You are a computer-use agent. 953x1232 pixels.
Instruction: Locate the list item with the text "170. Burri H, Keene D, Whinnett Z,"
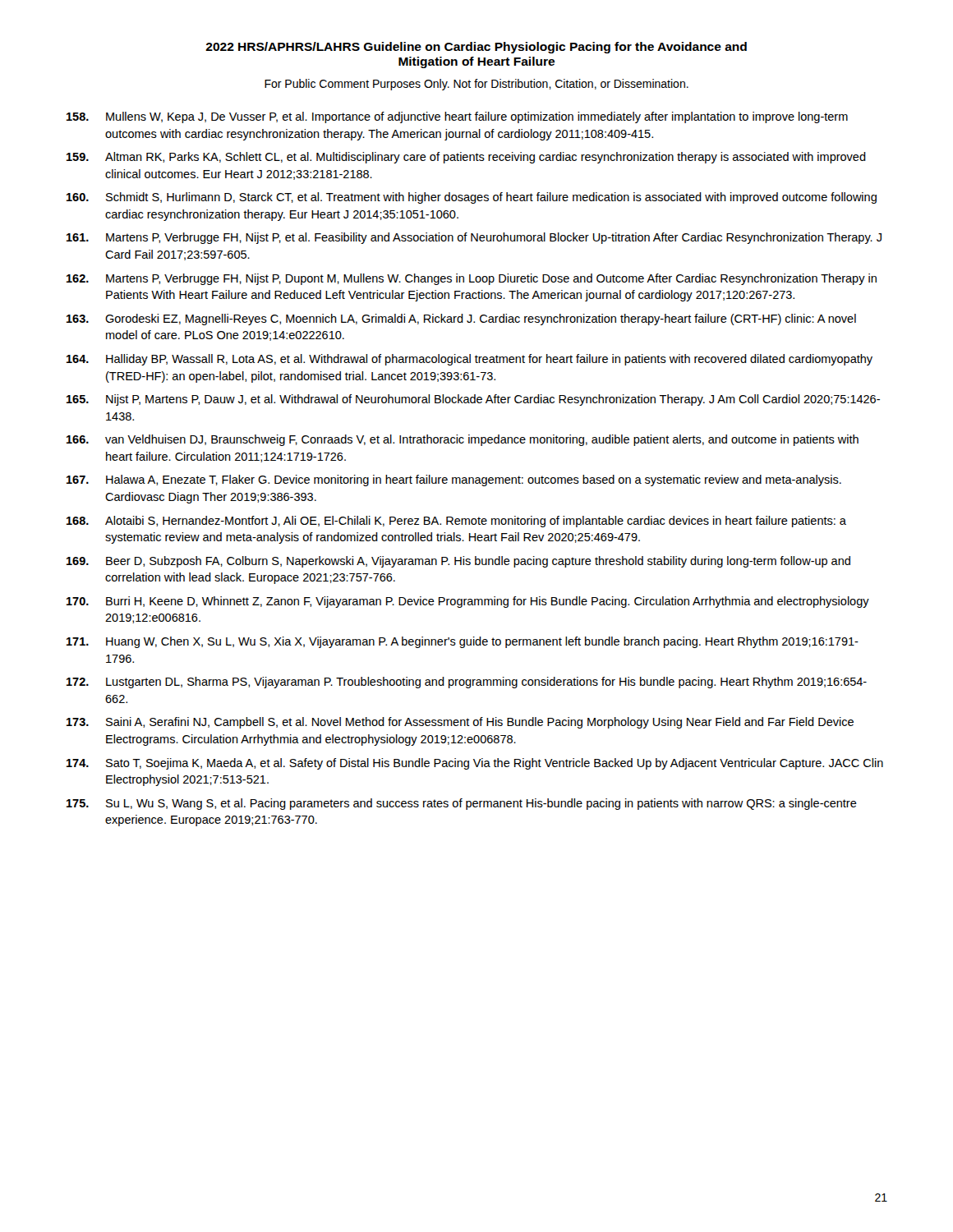[476, 610]
